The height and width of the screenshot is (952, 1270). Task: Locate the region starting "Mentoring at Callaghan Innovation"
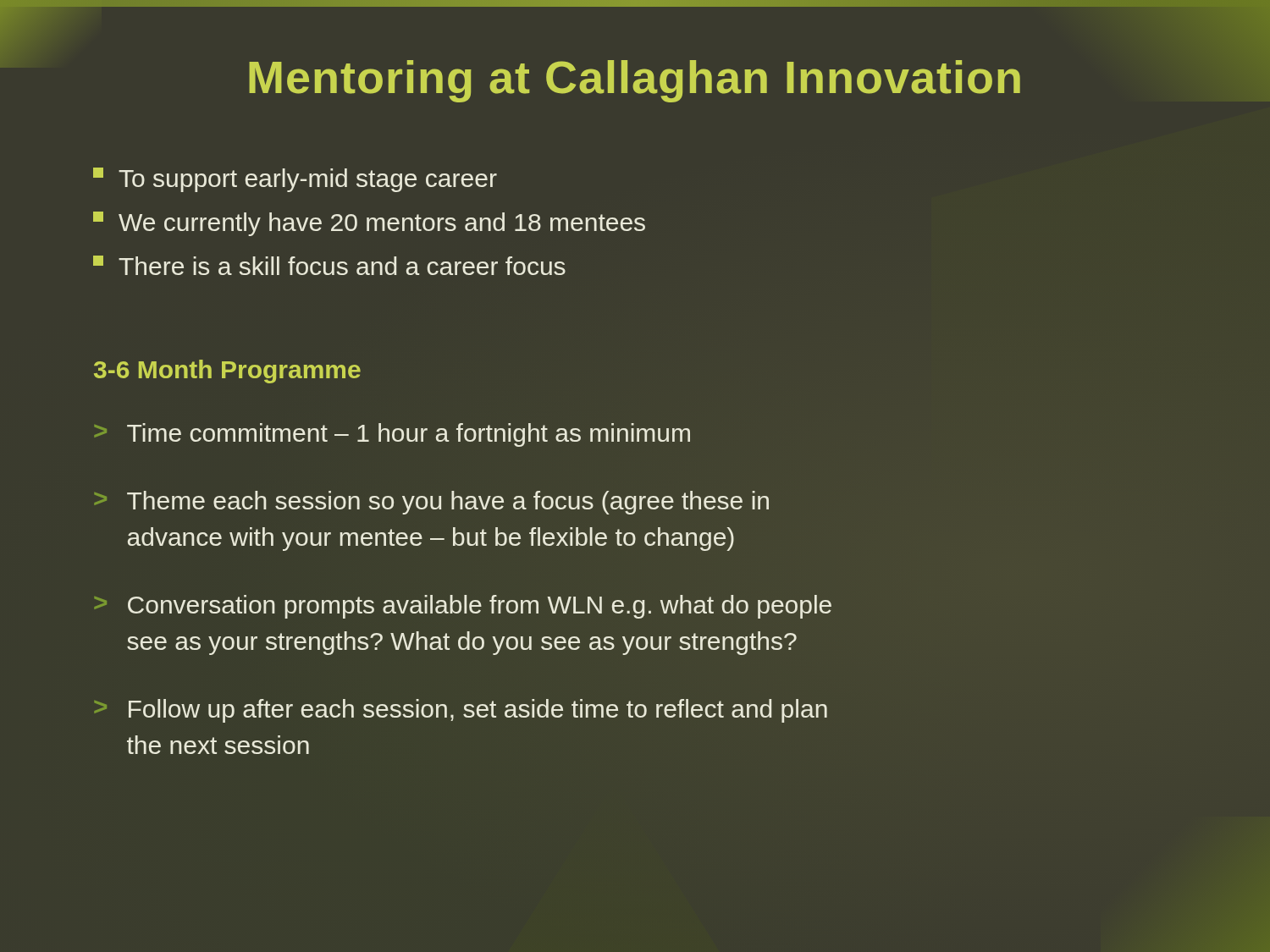[x=635, y=77]
